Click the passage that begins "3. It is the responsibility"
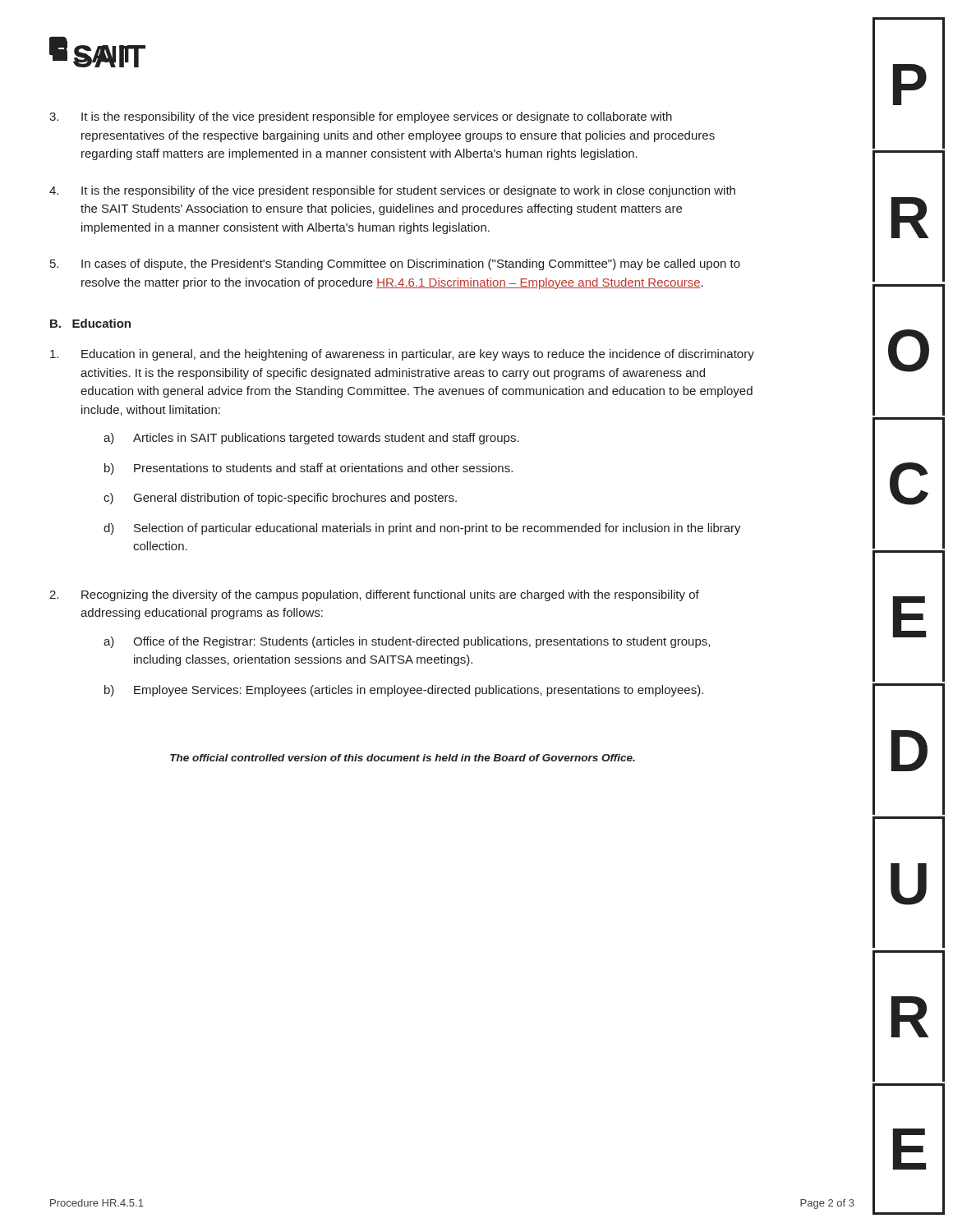953x1232 pixels. (x=403, y=135)
